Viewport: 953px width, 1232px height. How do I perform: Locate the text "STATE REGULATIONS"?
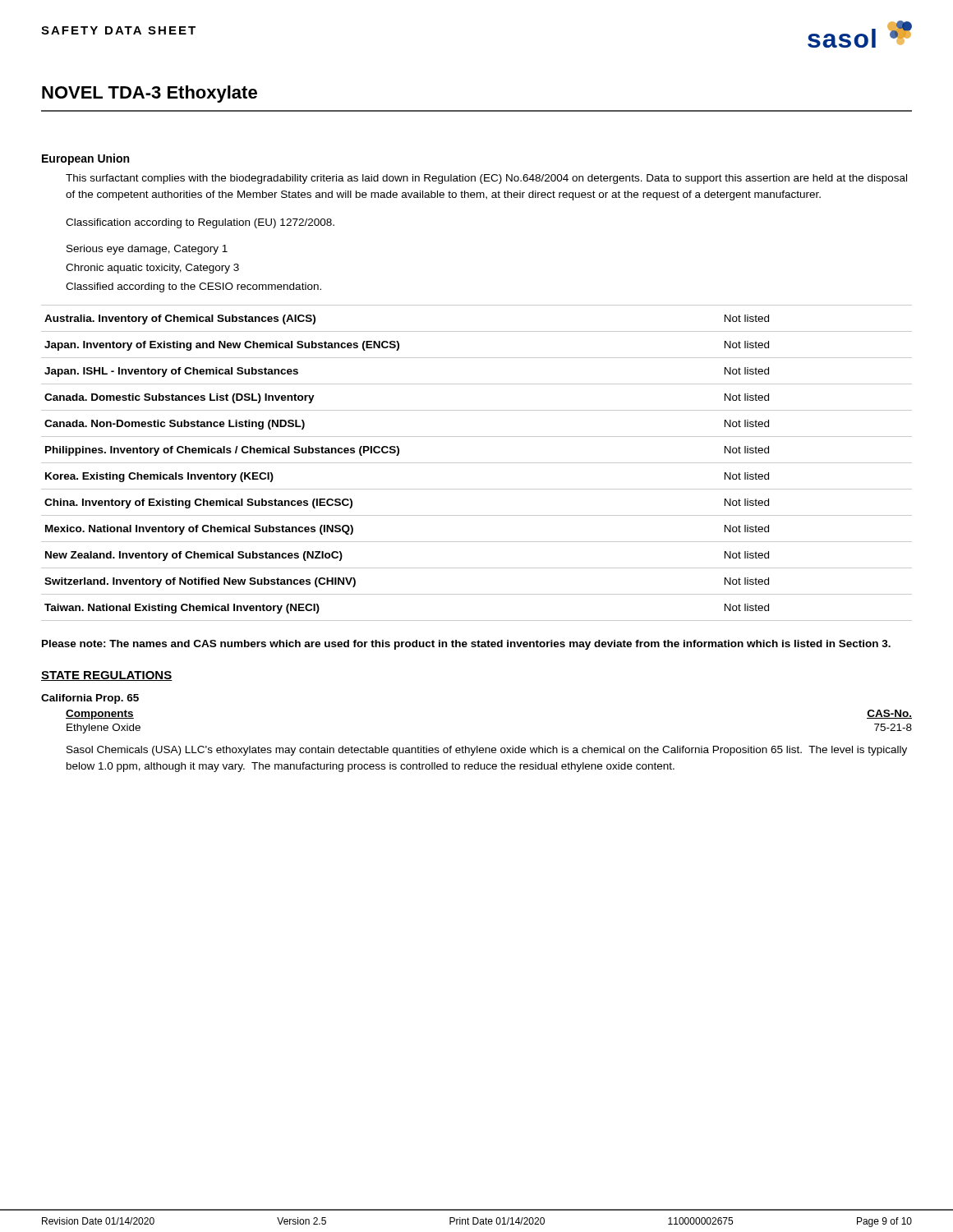[106, 674]
